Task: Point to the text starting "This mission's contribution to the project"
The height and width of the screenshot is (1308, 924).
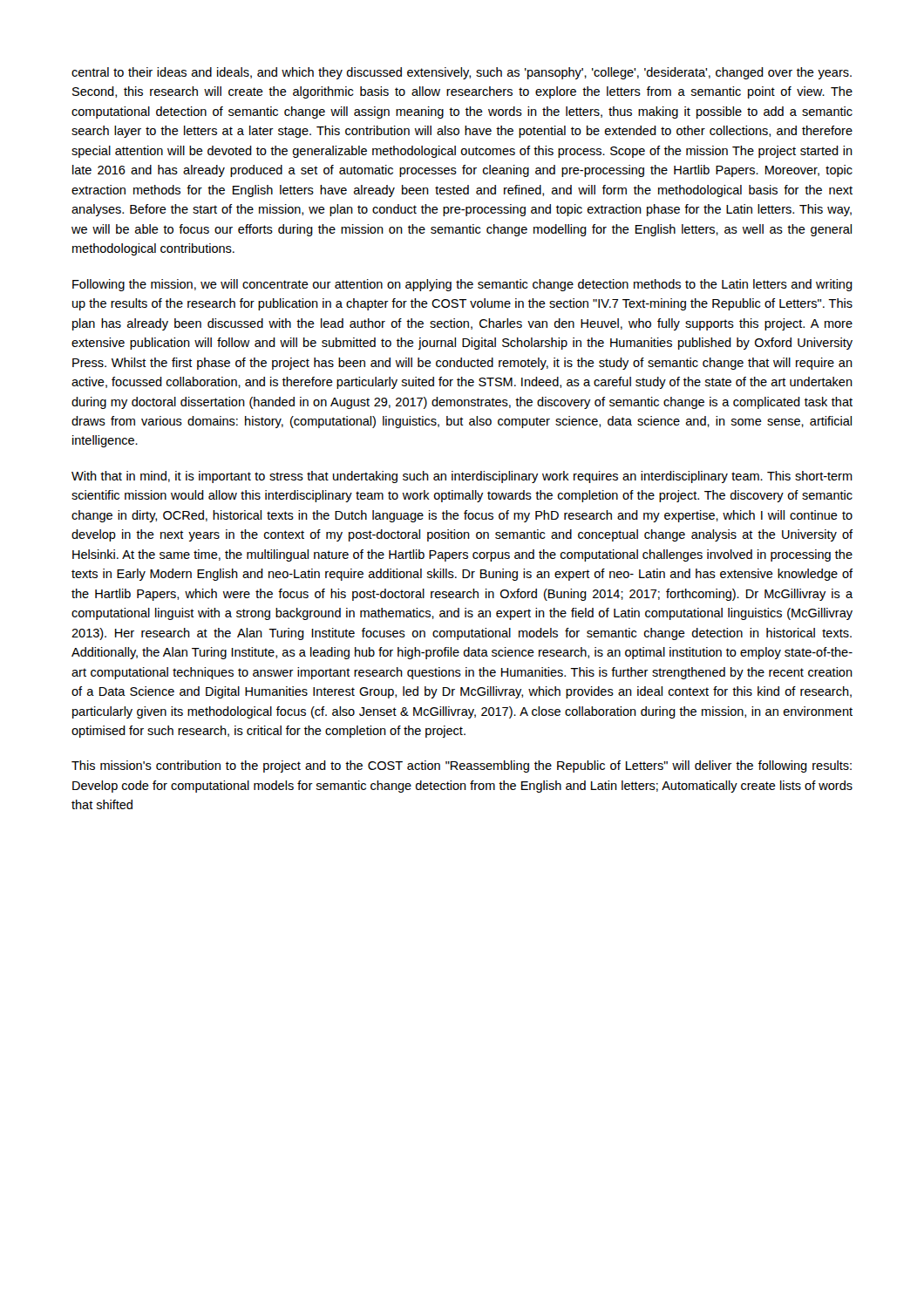Action: coord(462,786)
